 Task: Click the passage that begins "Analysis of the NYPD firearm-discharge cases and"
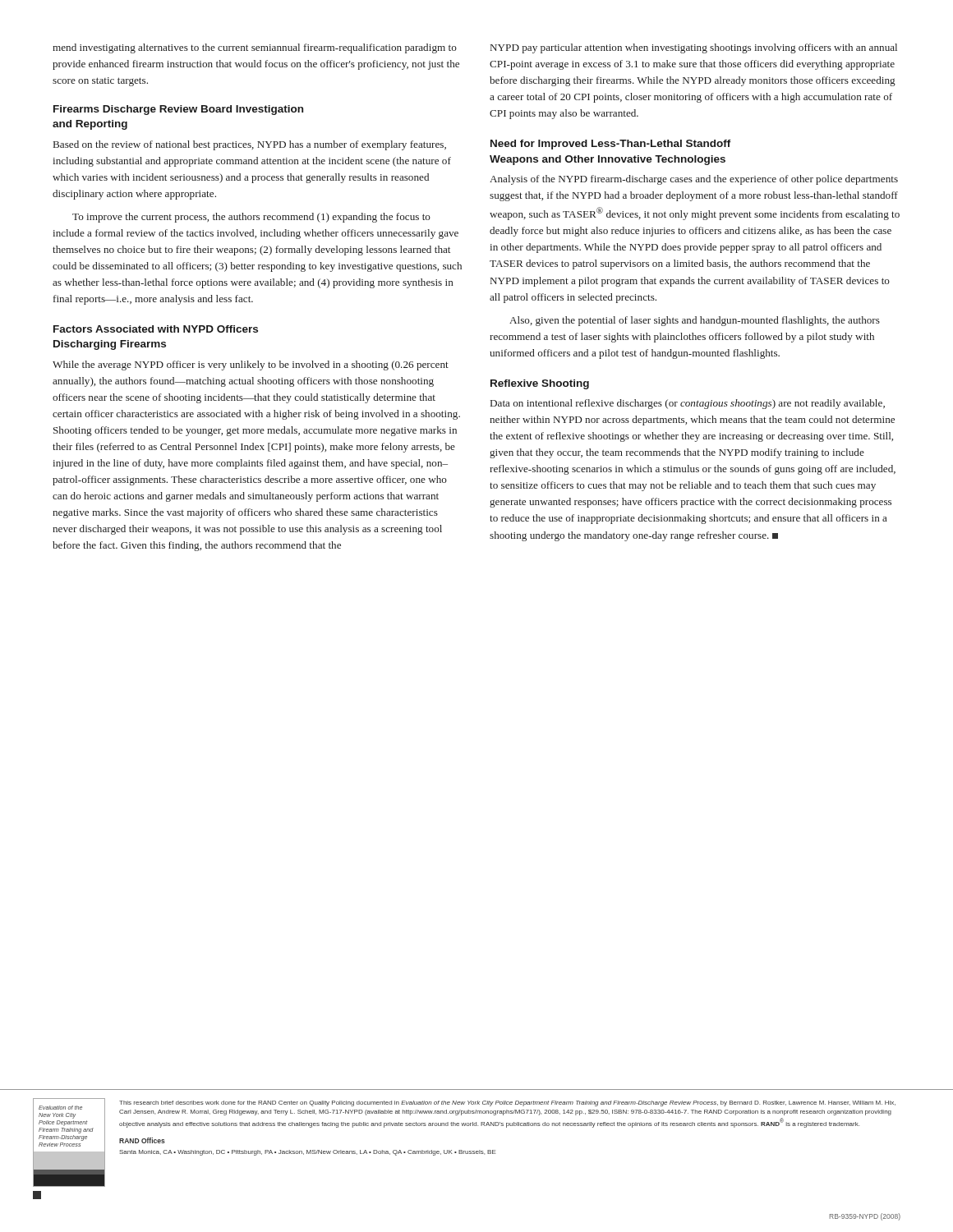[x=695, y=266]
